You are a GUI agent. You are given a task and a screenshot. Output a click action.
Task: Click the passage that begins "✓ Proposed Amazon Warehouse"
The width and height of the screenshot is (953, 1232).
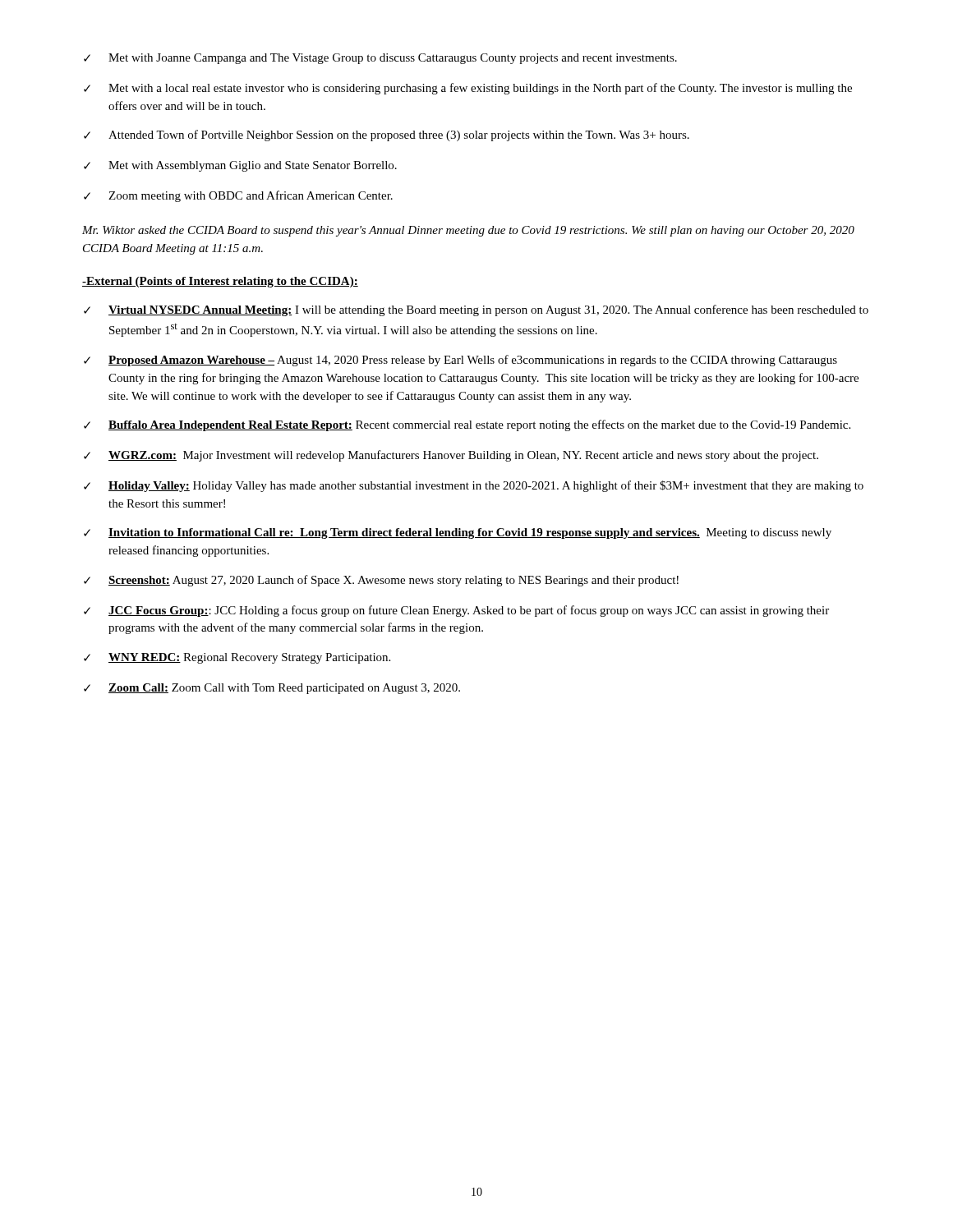pyautogui.click(x=476, y=378)
